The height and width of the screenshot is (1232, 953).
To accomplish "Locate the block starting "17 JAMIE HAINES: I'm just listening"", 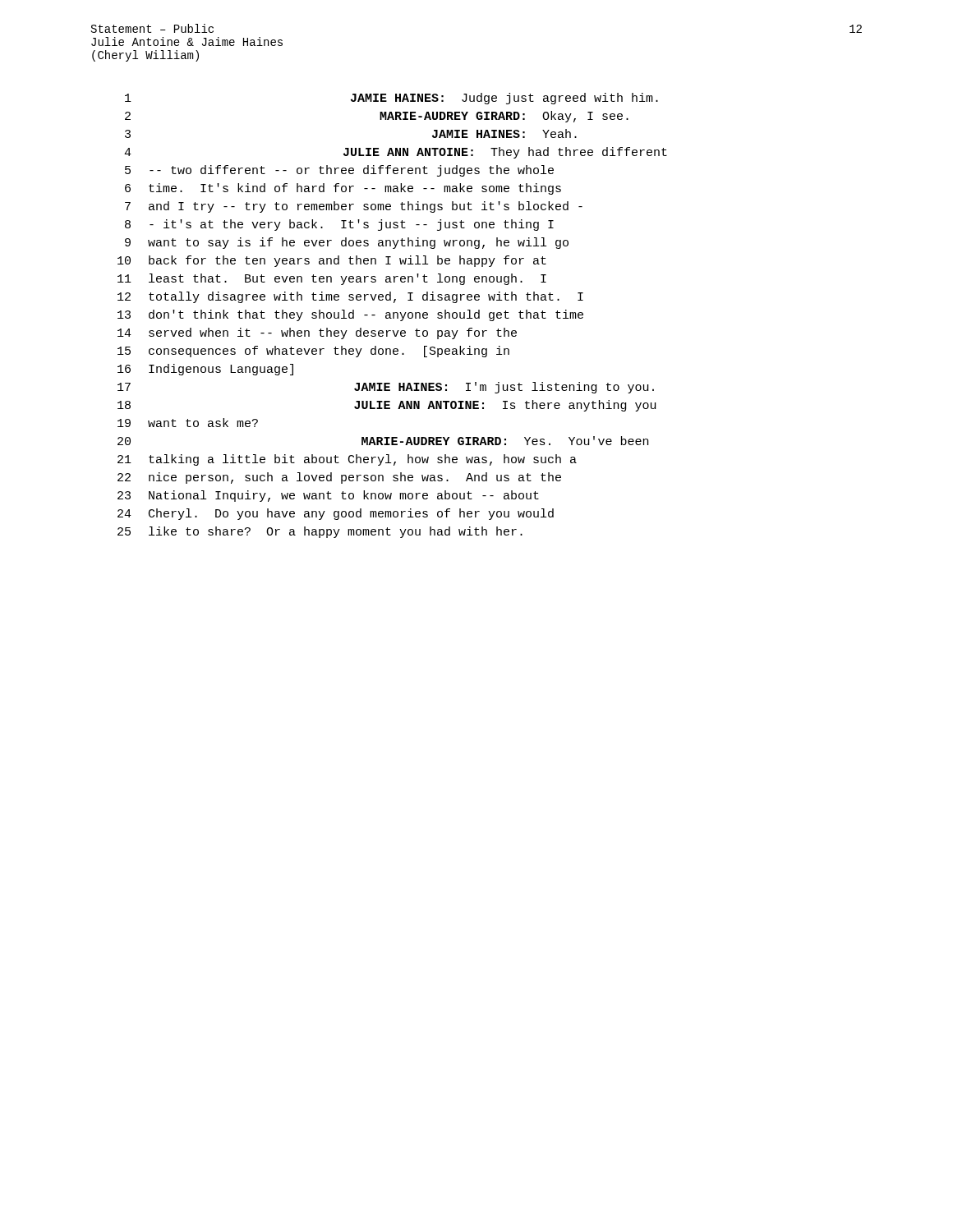I will pos(476,389).
